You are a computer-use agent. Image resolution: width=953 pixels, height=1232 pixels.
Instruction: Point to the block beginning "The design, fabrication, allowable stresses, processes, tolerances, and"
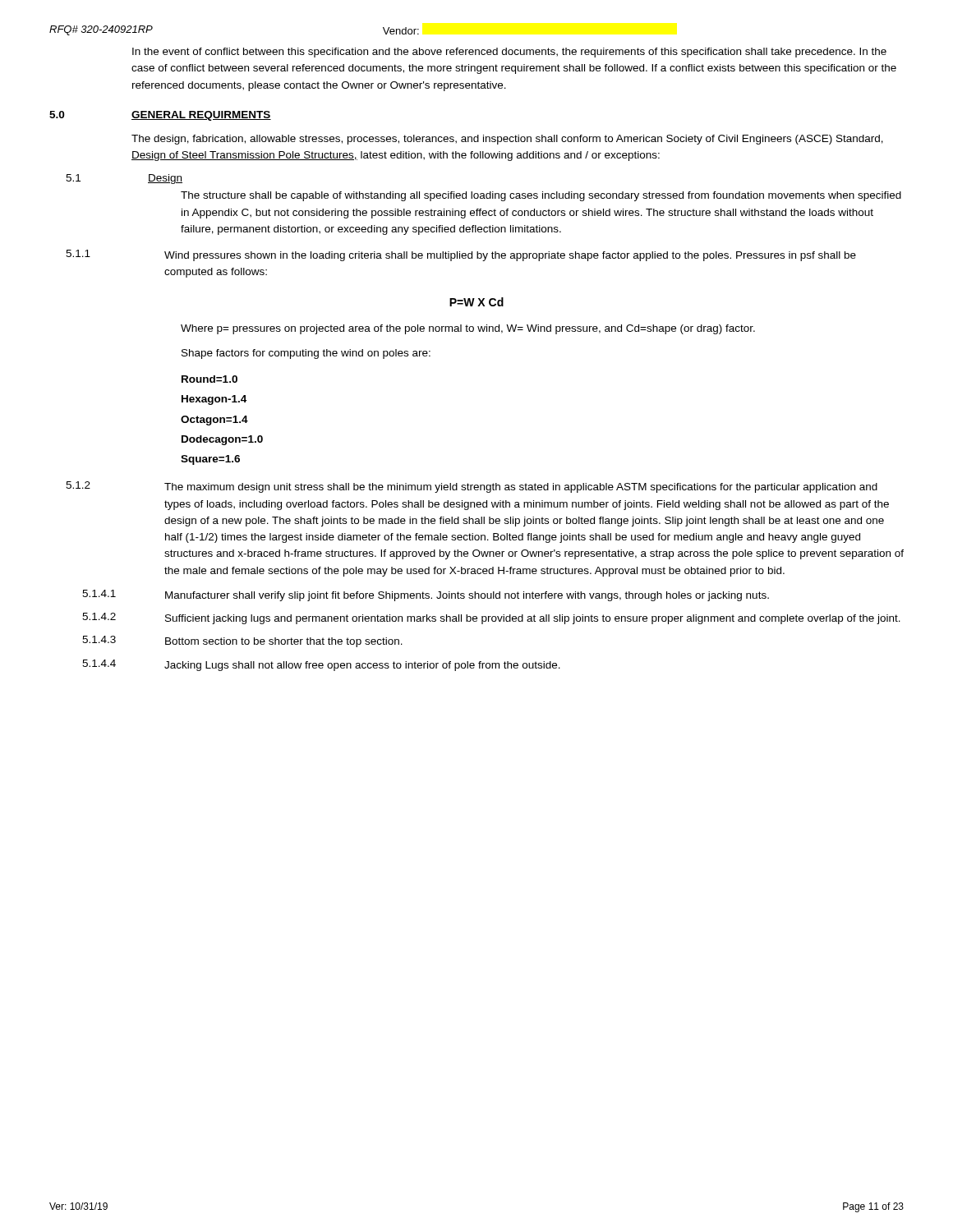click(507, 147)
